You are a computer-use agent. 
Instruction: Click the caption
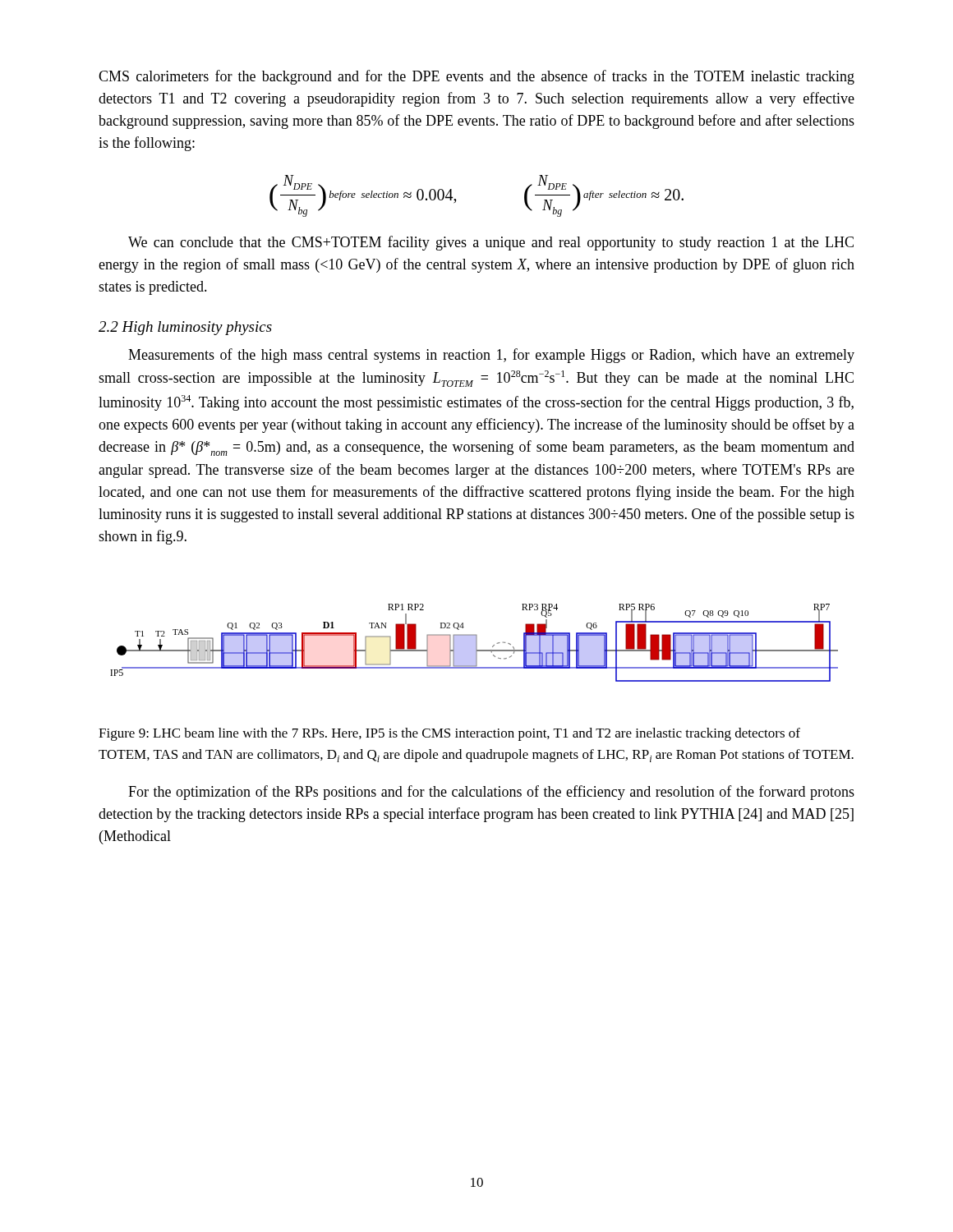[476, 745]
